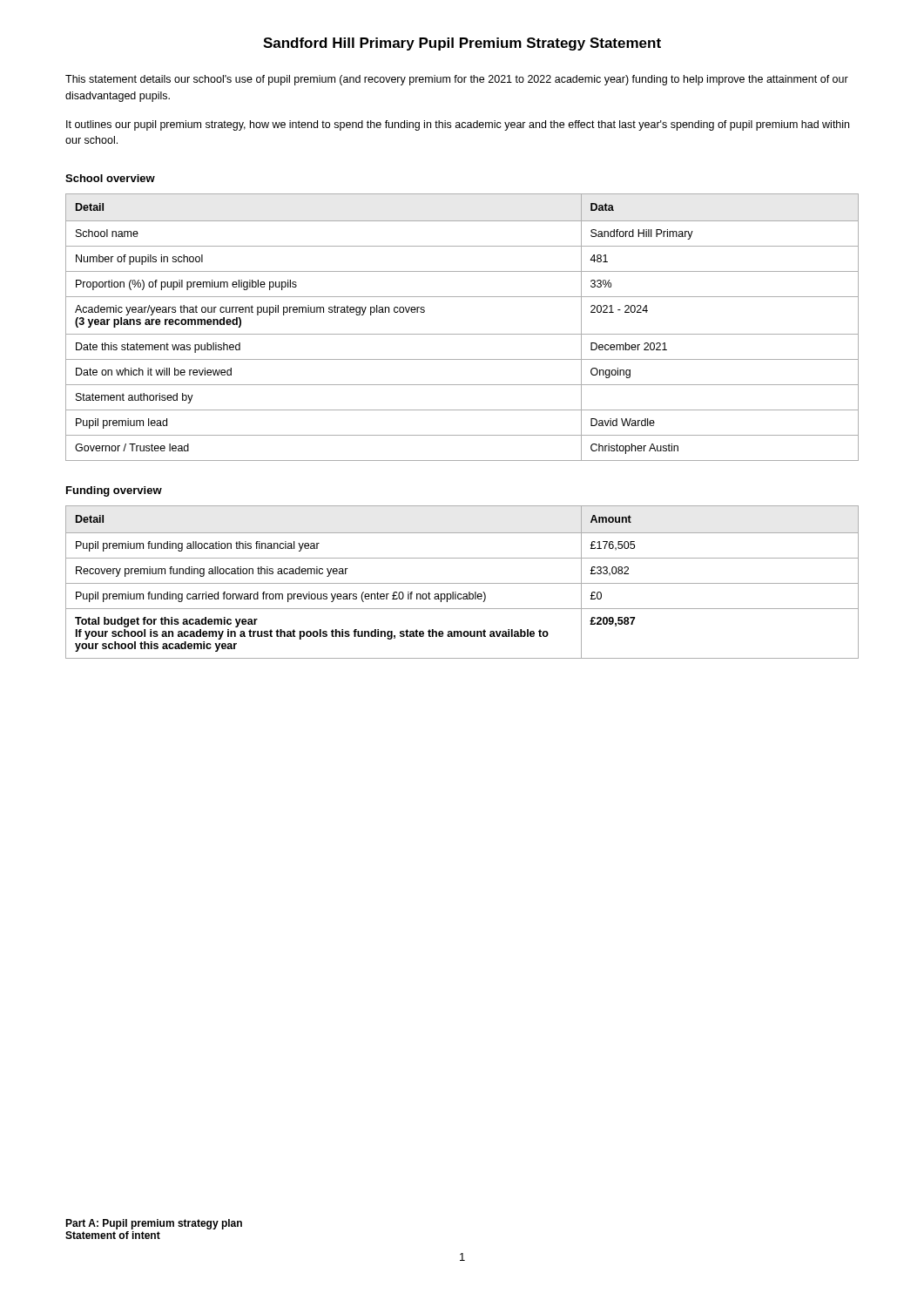Viewport: 924px width, 1307px height.
Task: Point to the block beginning "This statement details our school's use of pupil"
Action: pos(457,87)
